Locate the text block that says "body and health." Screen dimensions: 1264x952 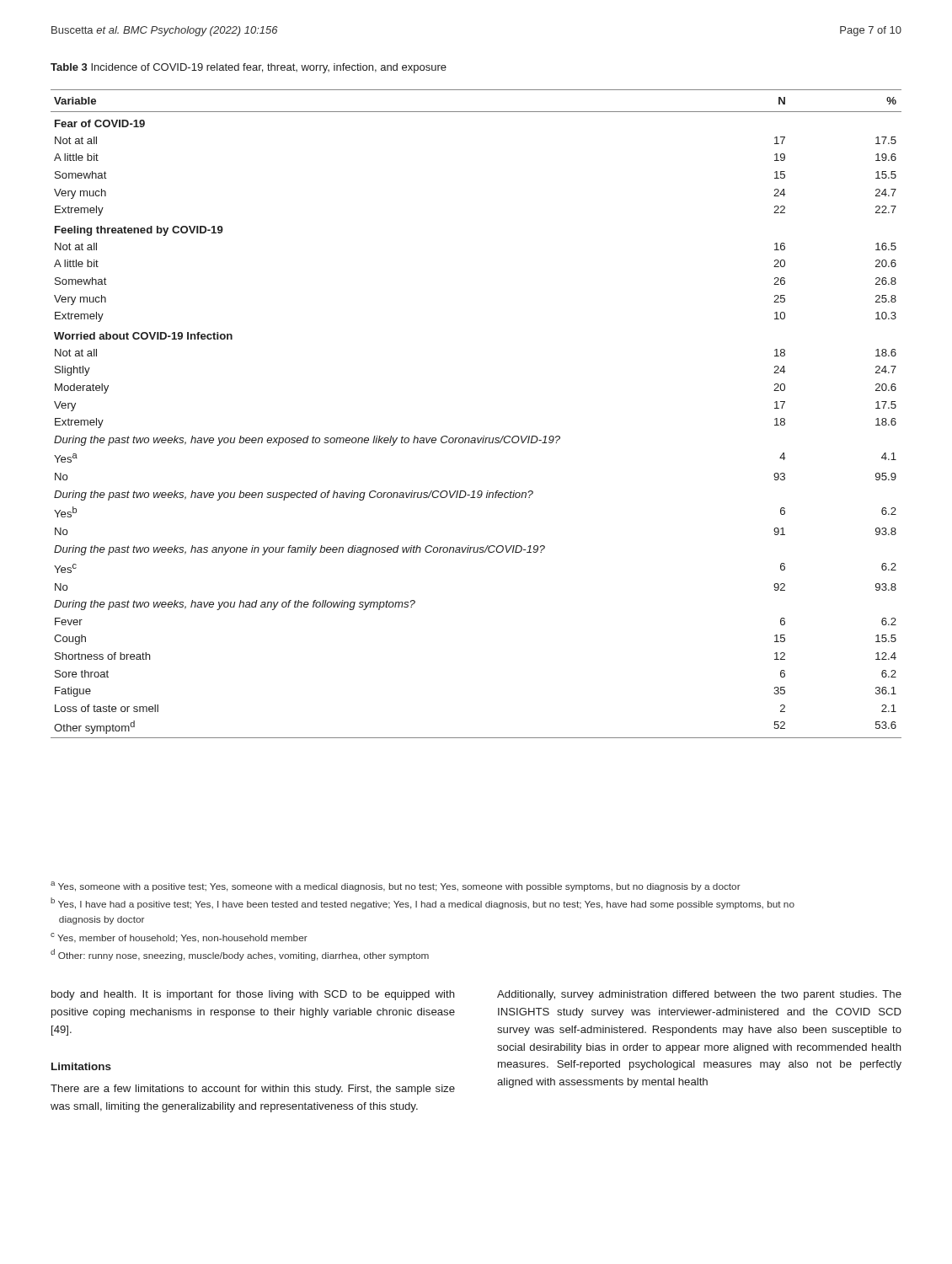(253, 1011)
